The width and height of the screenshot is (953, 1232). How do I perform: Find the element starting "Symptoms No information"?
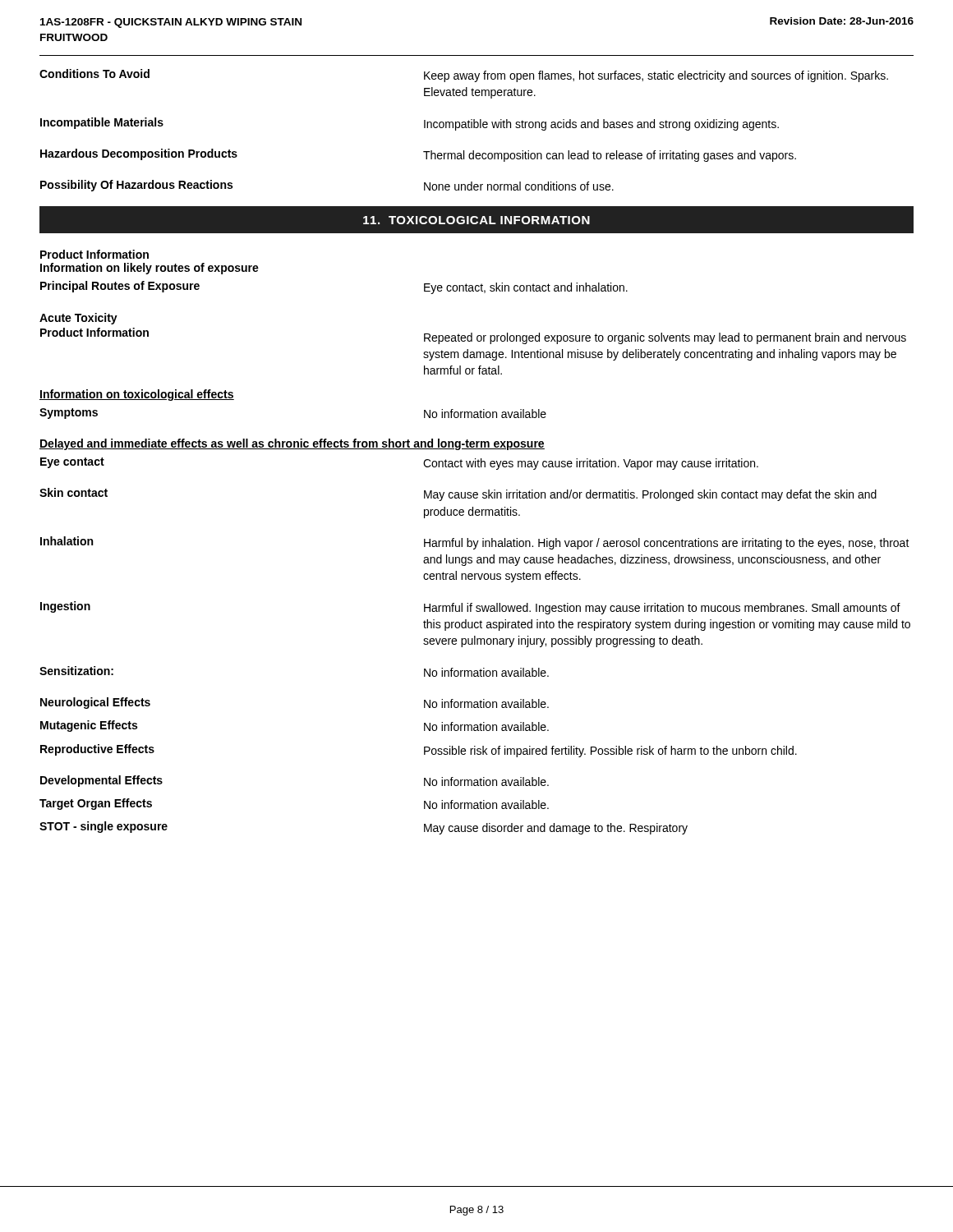(476, 414)
